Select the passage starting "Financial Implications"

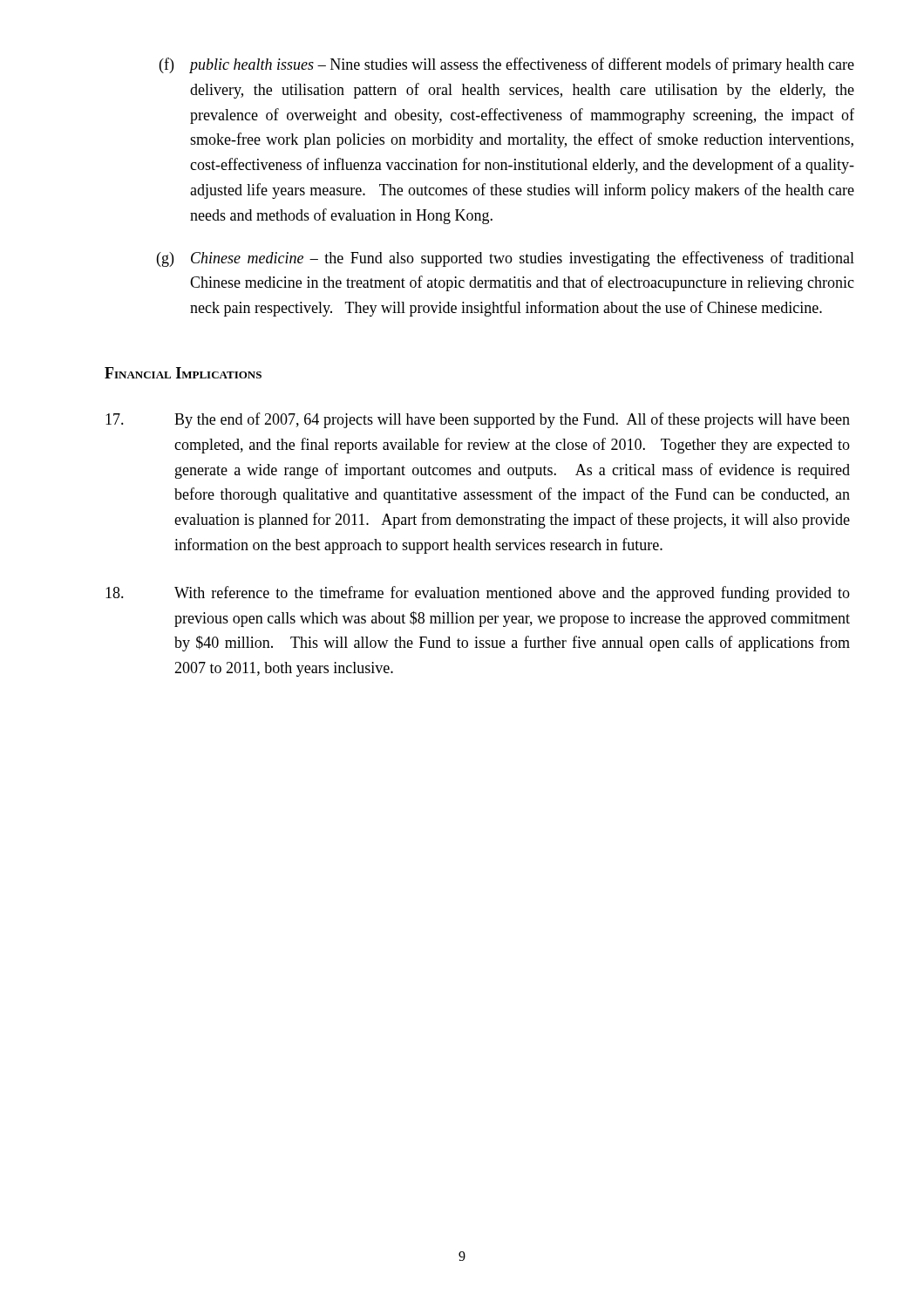(183, 373)
